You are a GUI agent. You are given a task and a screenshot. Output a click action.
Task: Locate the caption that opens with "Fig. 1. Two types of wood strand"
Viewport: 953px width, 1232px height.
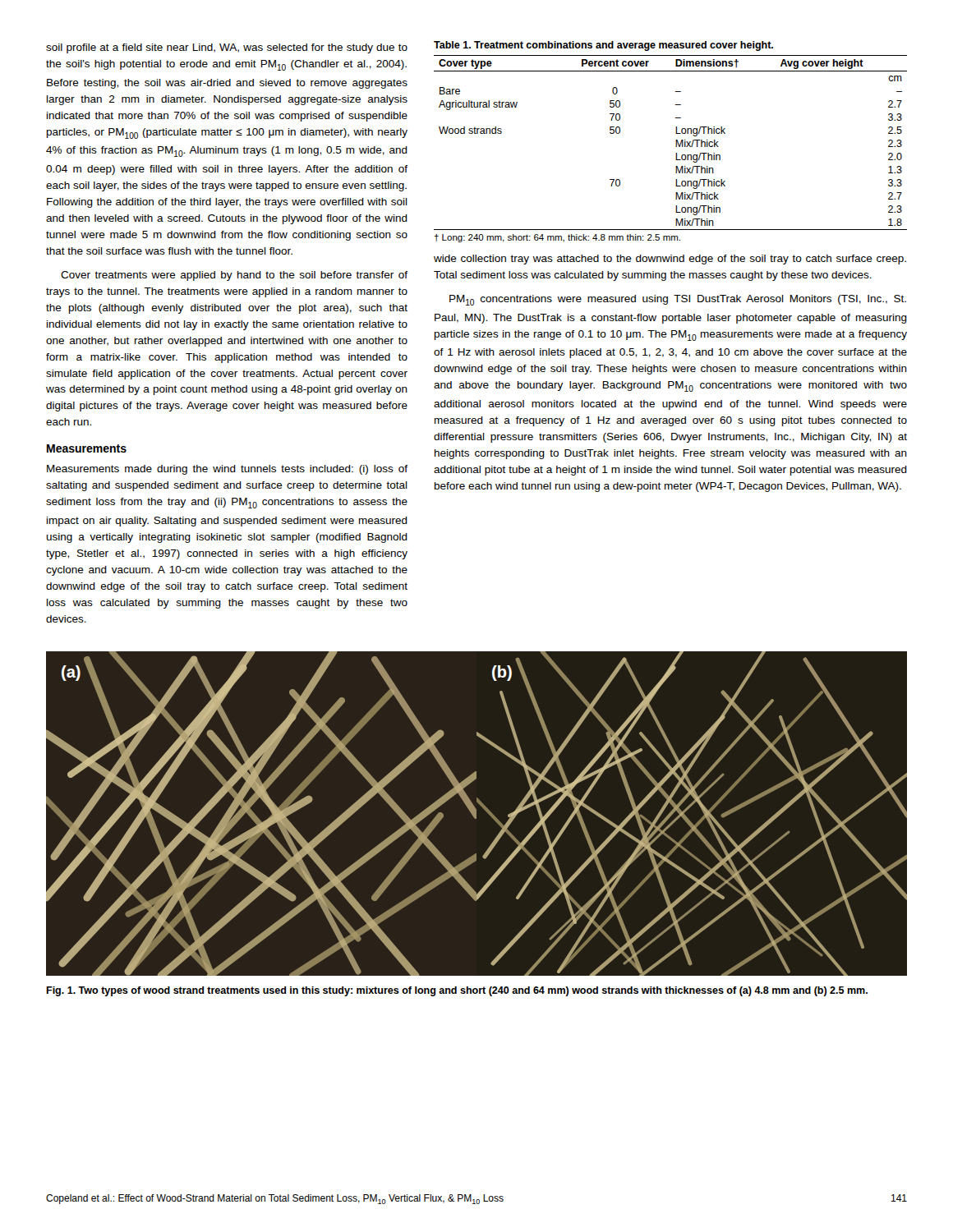pyautogui.click(x=457, y=990)
